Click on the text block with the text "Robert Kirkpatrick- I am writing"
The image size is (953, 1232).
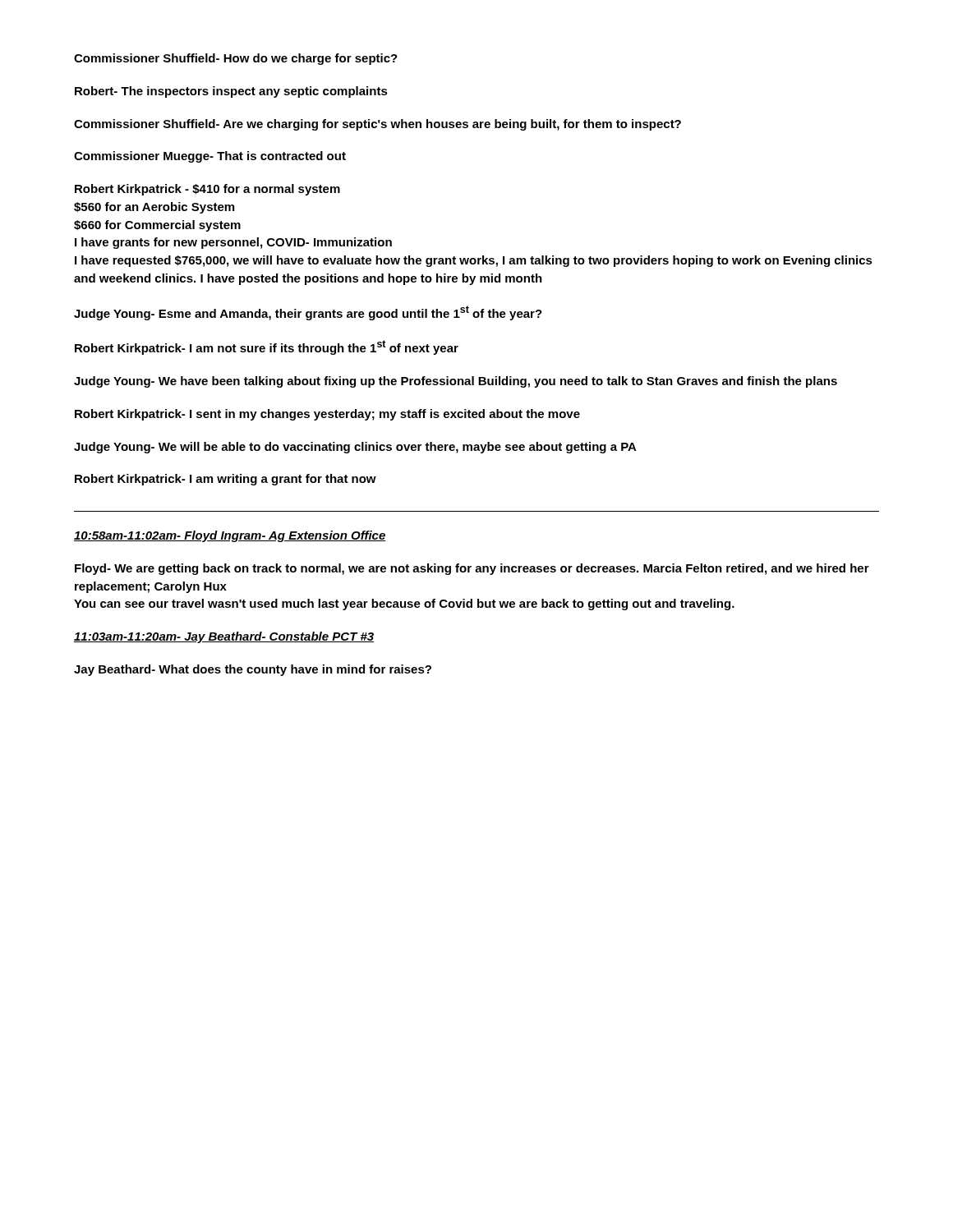click(x=225, y=479)
